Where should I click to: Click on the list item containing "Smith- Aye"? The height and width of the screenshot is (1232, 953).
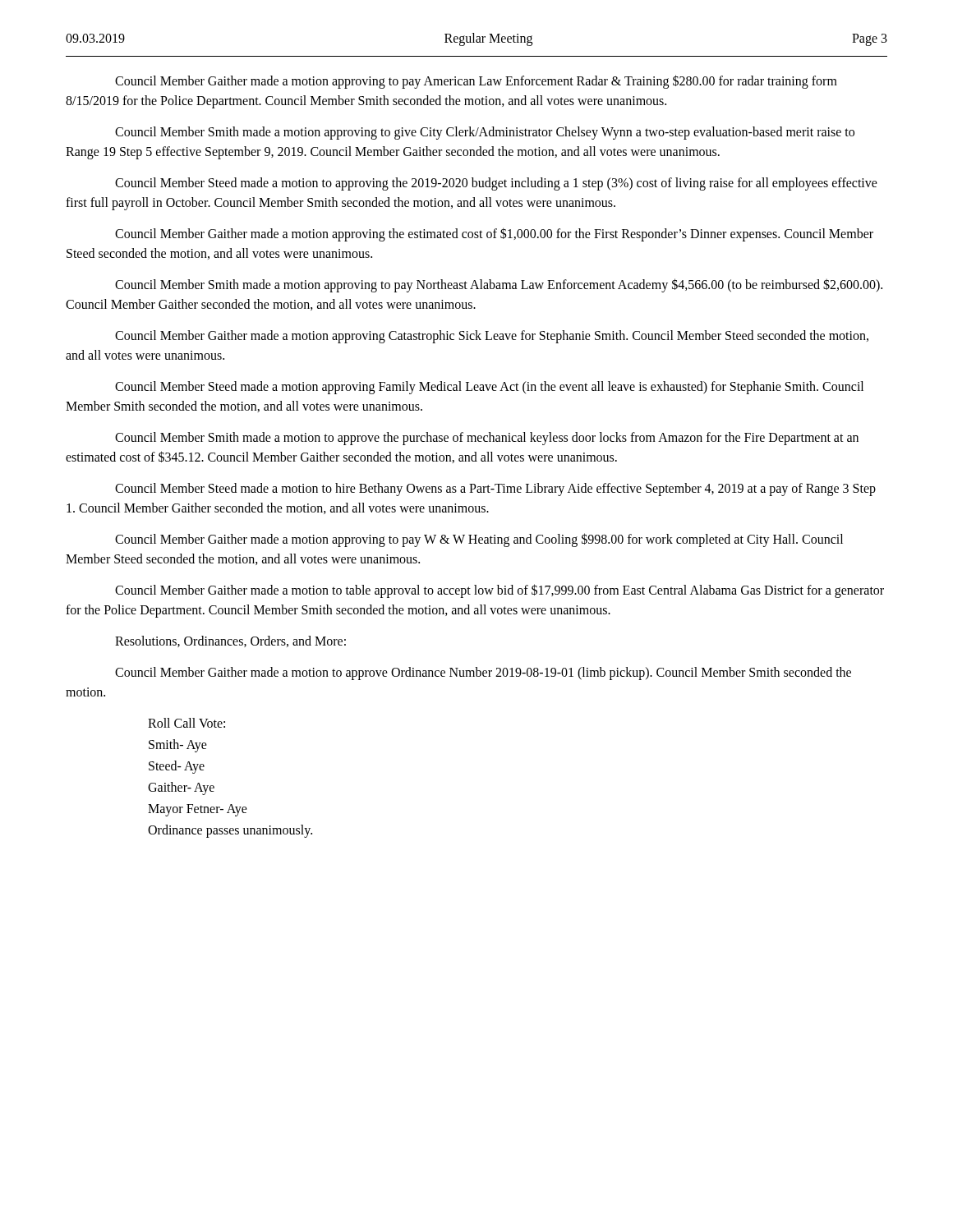[x=177, y=745]
